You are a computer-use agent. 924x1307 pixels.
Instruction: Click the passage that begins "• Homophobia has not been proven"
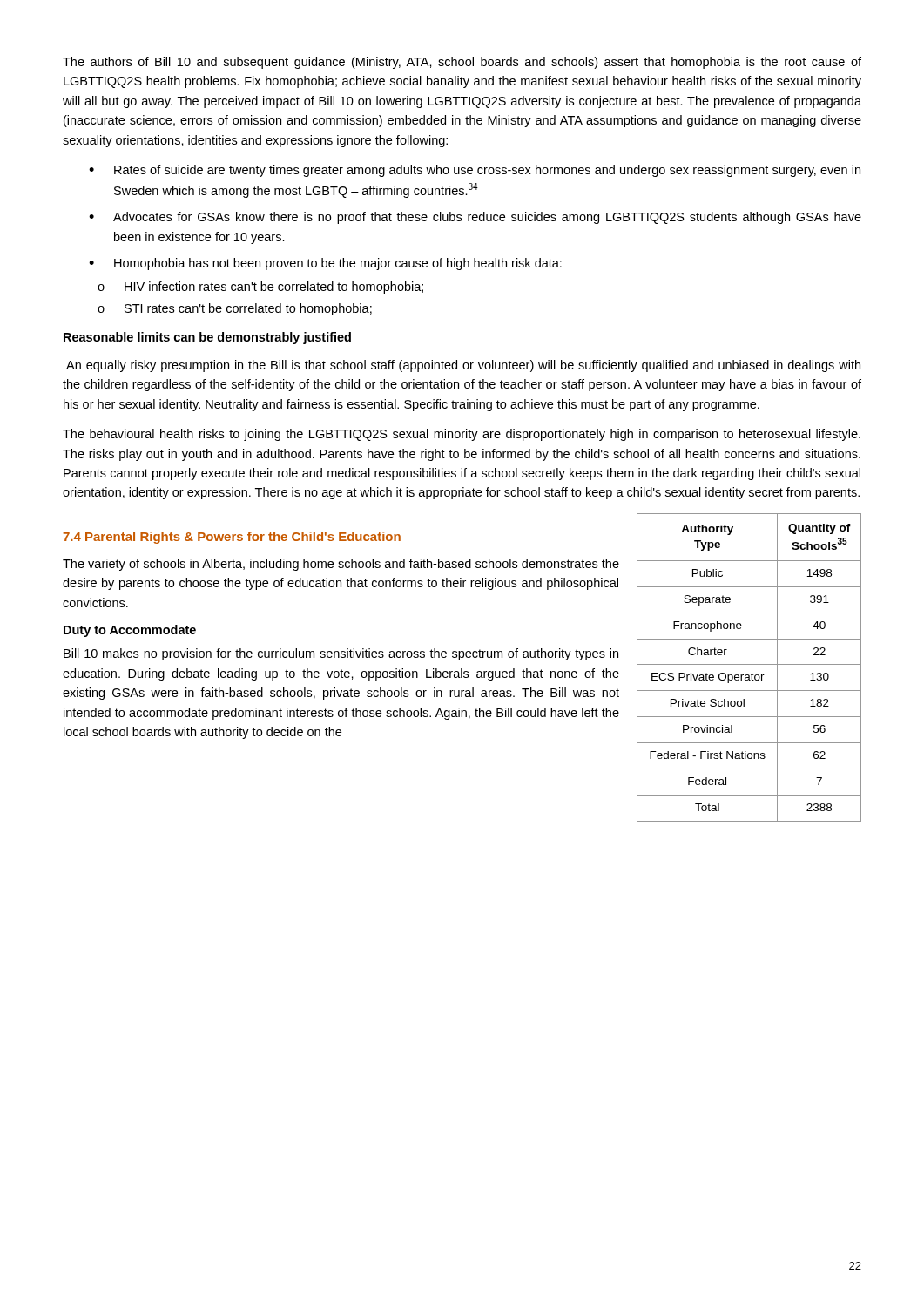[313, 287]
